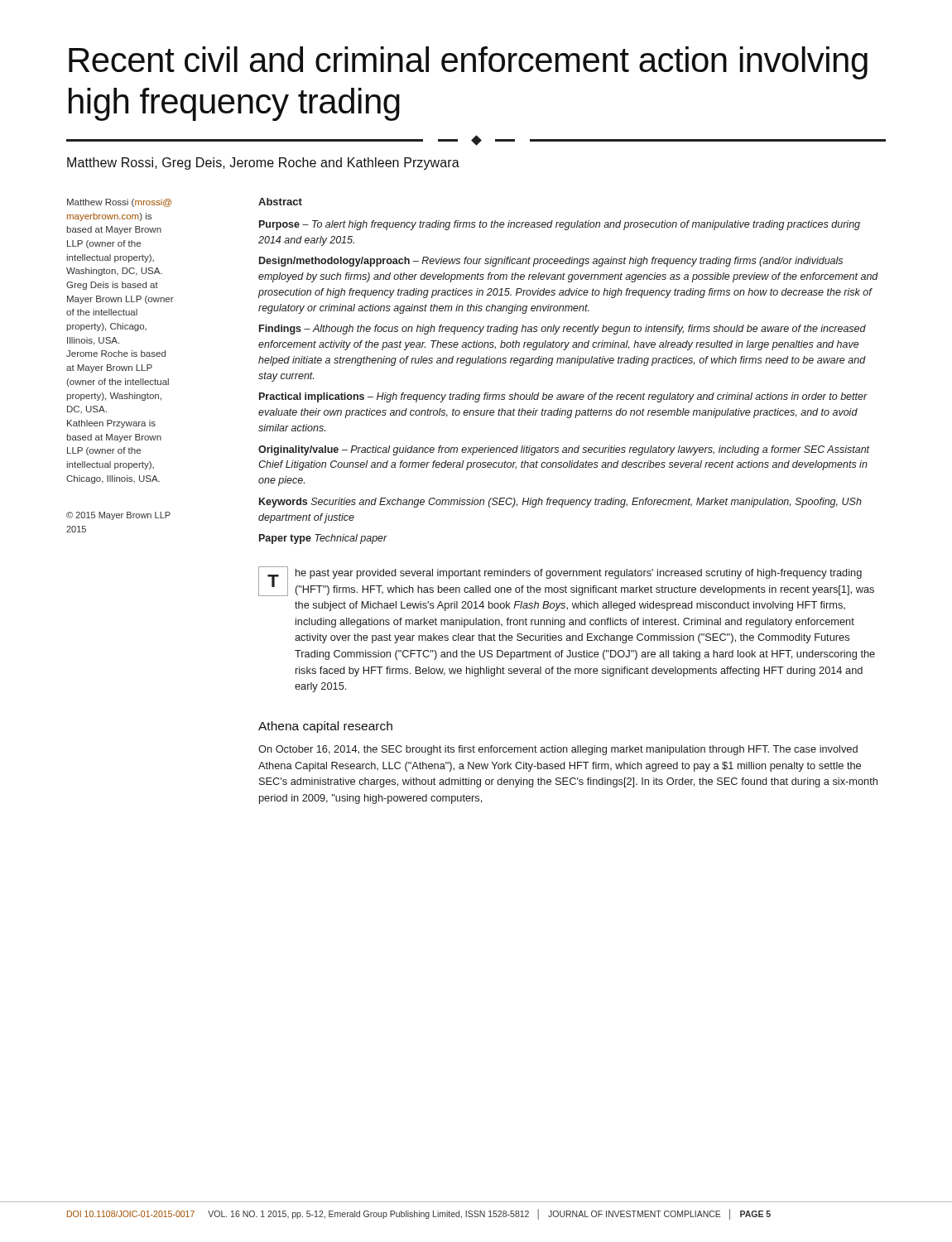This screenshot has width=952, height=1242.
Task: Find the text starting "Athena capital research"
Action: [x=326, y=726]
